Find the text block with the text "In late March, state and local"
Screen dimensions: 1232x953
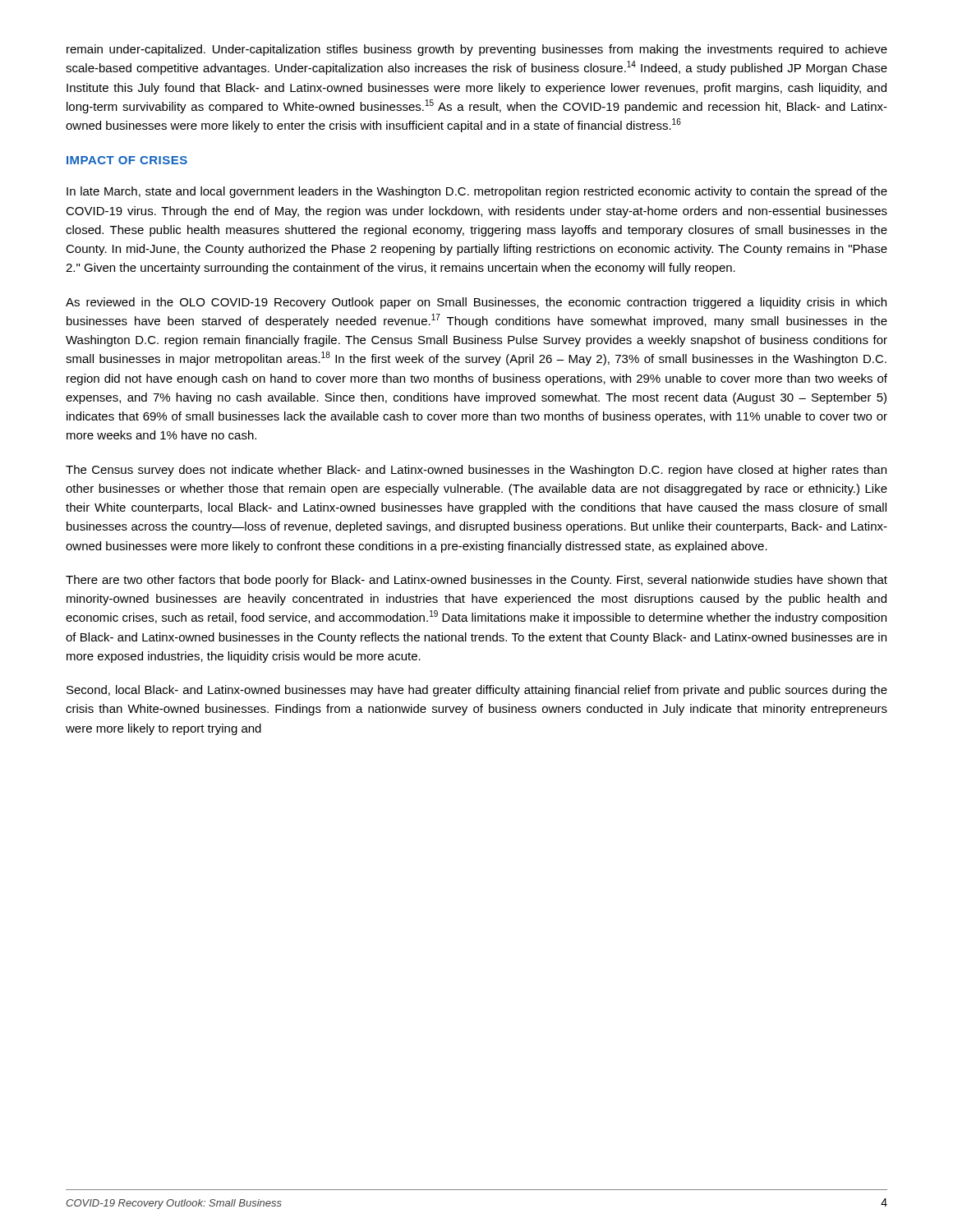pos(476,229)
